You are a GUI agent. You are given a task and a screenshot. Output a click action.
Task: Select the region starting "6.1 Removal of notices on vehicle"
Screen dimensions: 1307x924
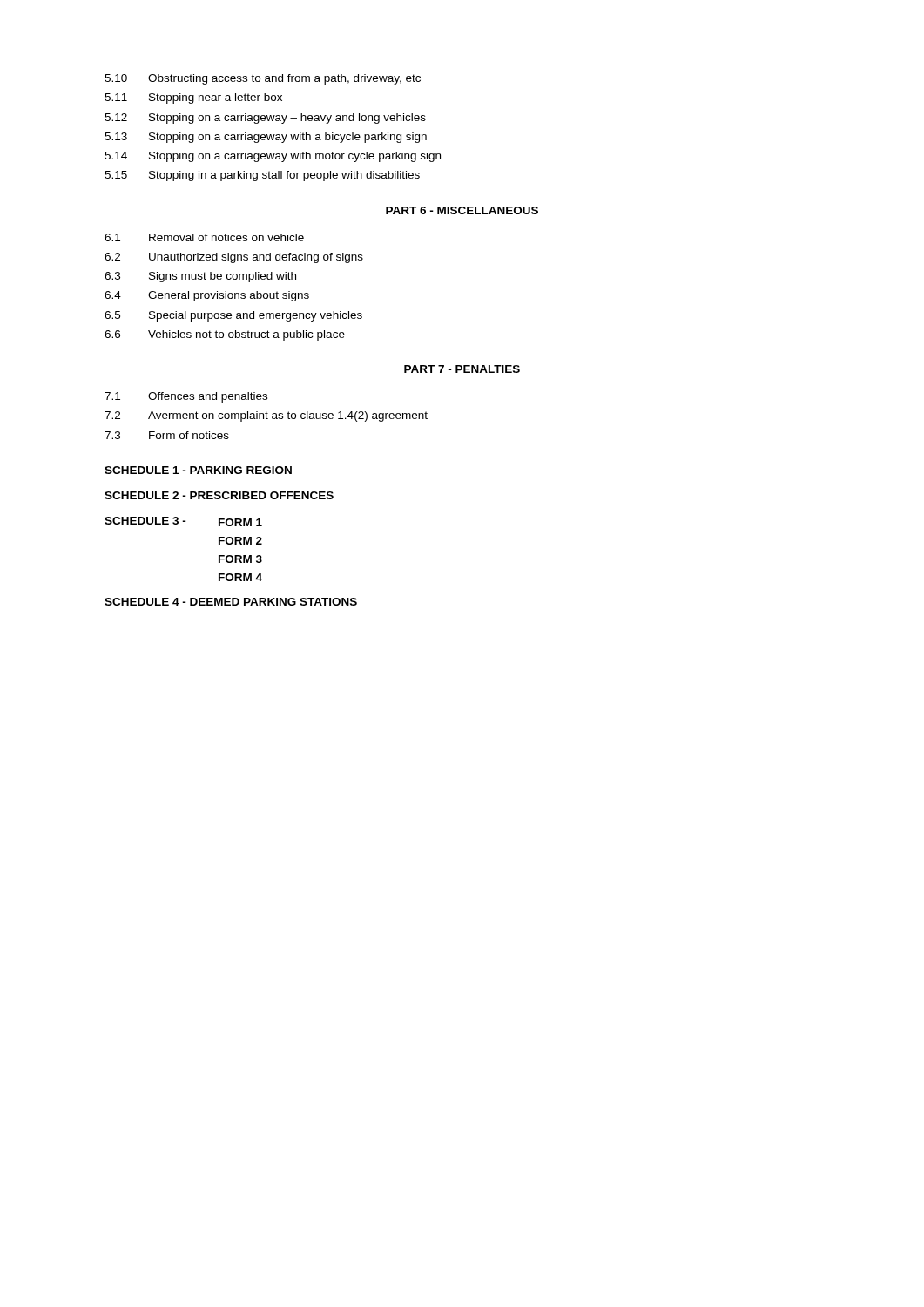[204, 238]
